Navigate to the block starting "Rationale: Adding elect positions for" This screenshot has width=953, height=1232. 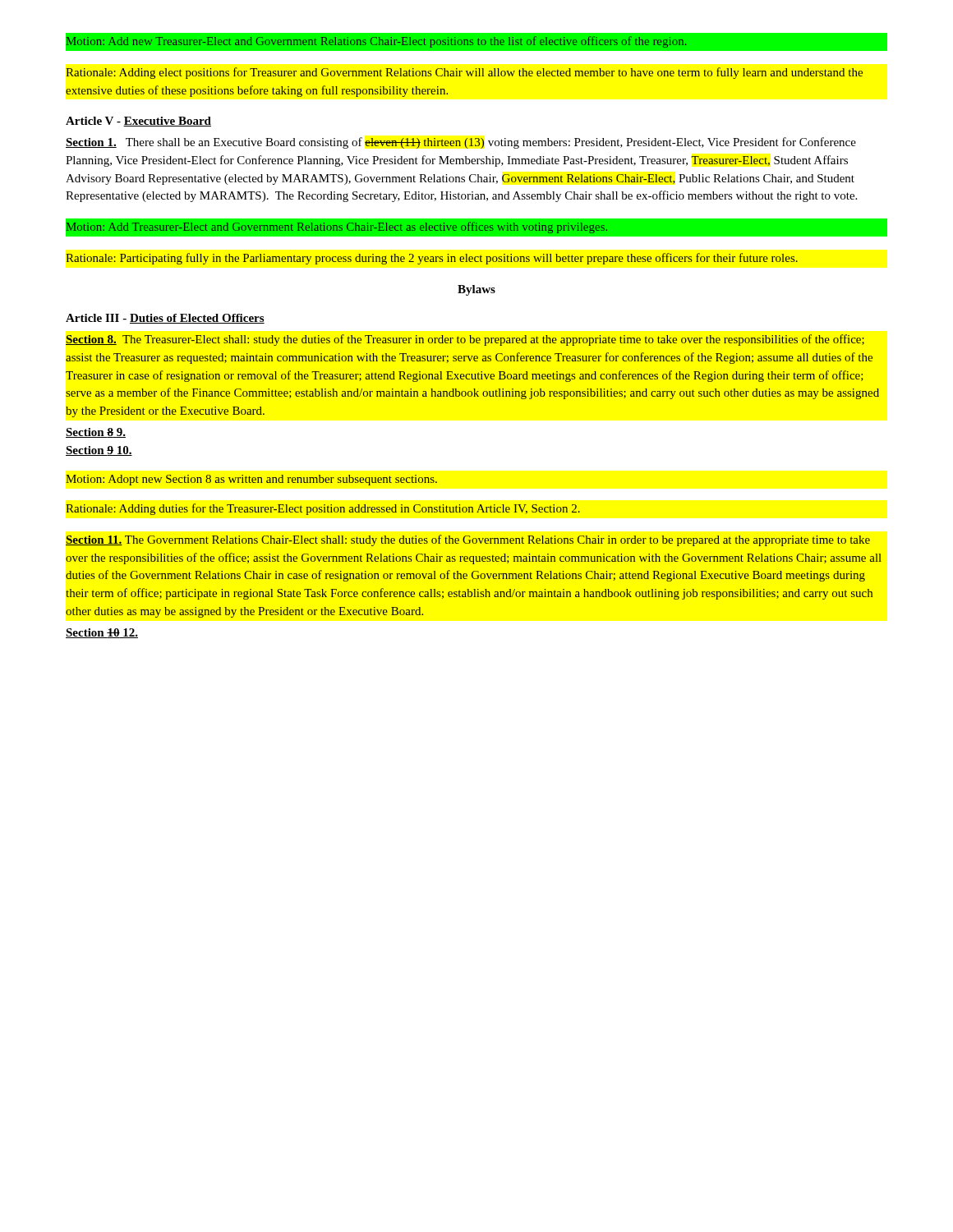click(464, 81)
